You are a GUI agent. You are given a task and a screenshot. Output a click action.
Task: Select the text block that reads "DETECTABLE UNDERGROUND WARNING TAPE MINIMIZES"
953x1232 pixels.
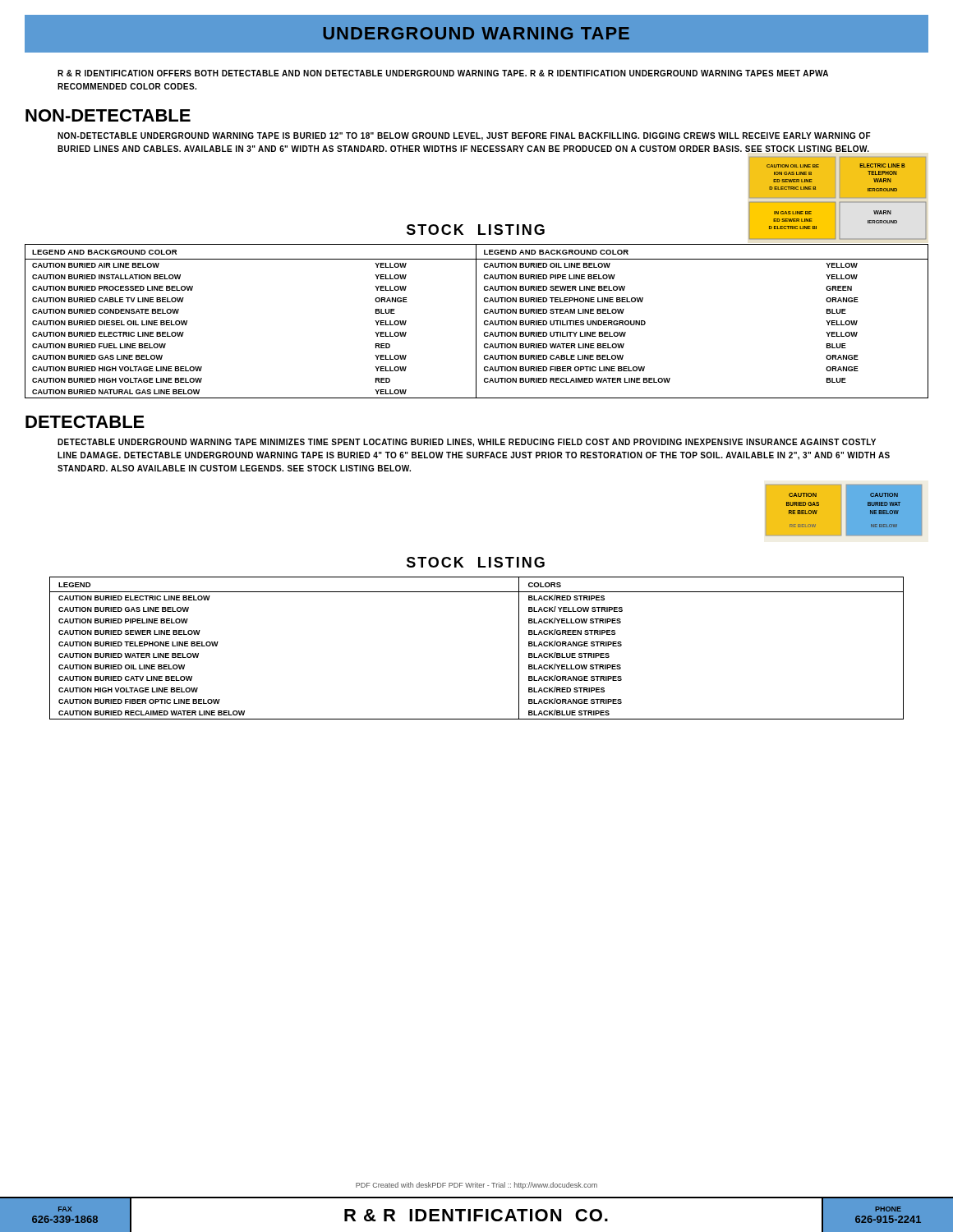tap(474, 455)
